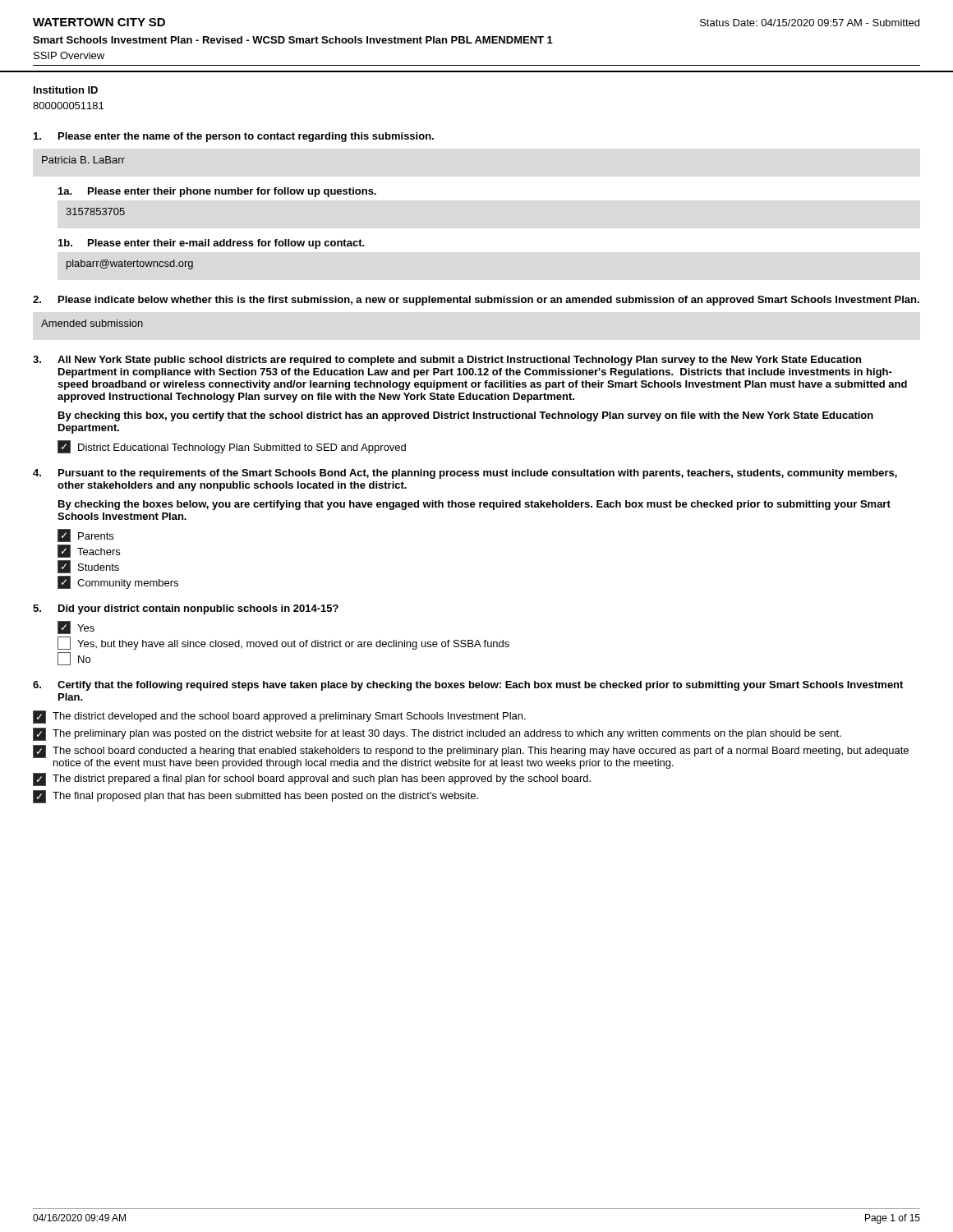This screenshot has width=953, height=1232.
Task: Find "Patricia B. LaBarr" on this page
Action: 83,160
